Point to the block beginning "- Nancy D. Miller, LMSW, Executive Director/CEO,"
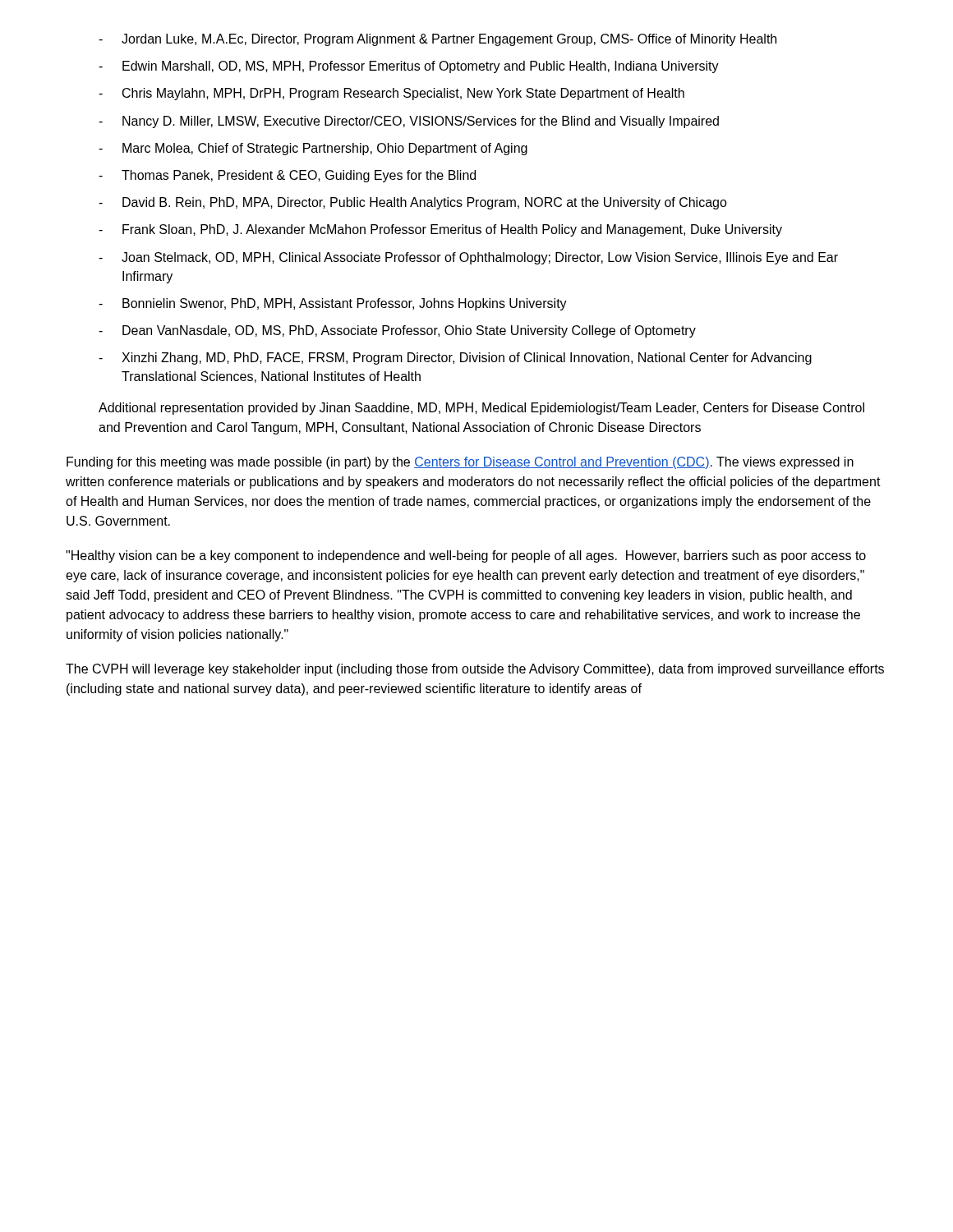 click(493, 121)
